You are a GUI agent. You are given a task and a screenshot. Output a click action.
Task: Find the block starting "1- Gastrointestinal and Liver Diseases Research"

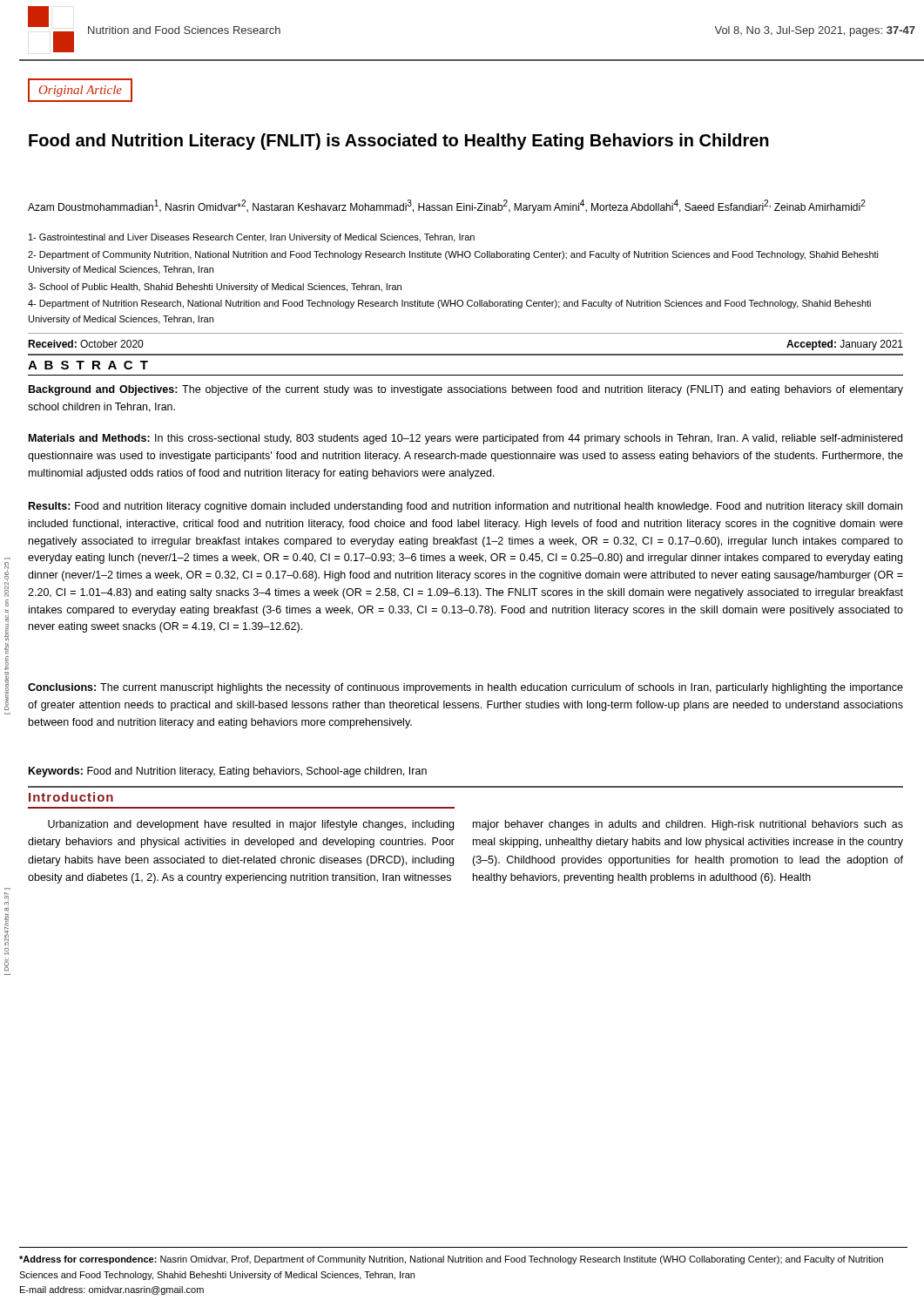(x=252, y=238)
